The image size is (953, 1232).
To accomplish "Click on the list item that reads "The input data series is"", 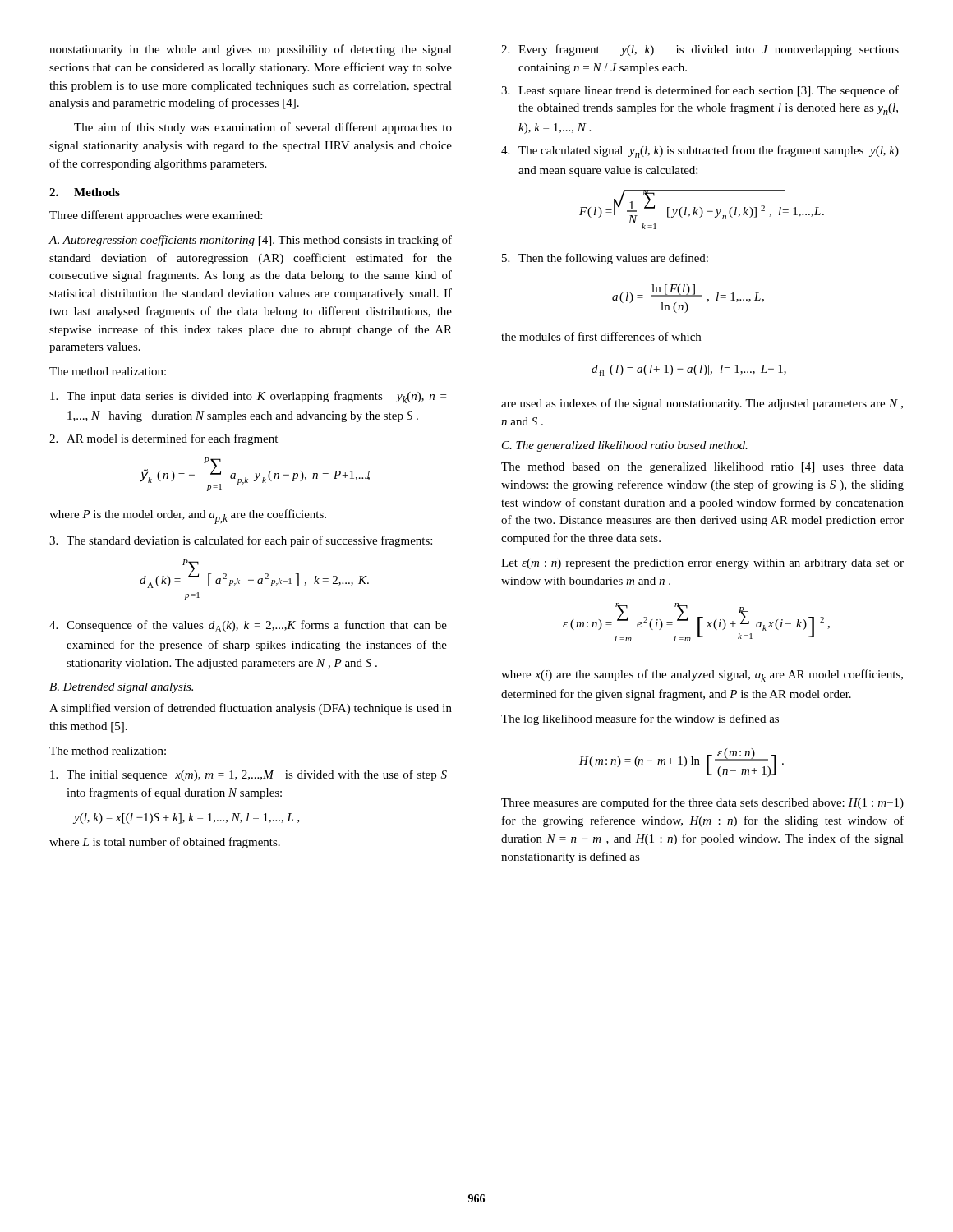I will coord(248,406).
